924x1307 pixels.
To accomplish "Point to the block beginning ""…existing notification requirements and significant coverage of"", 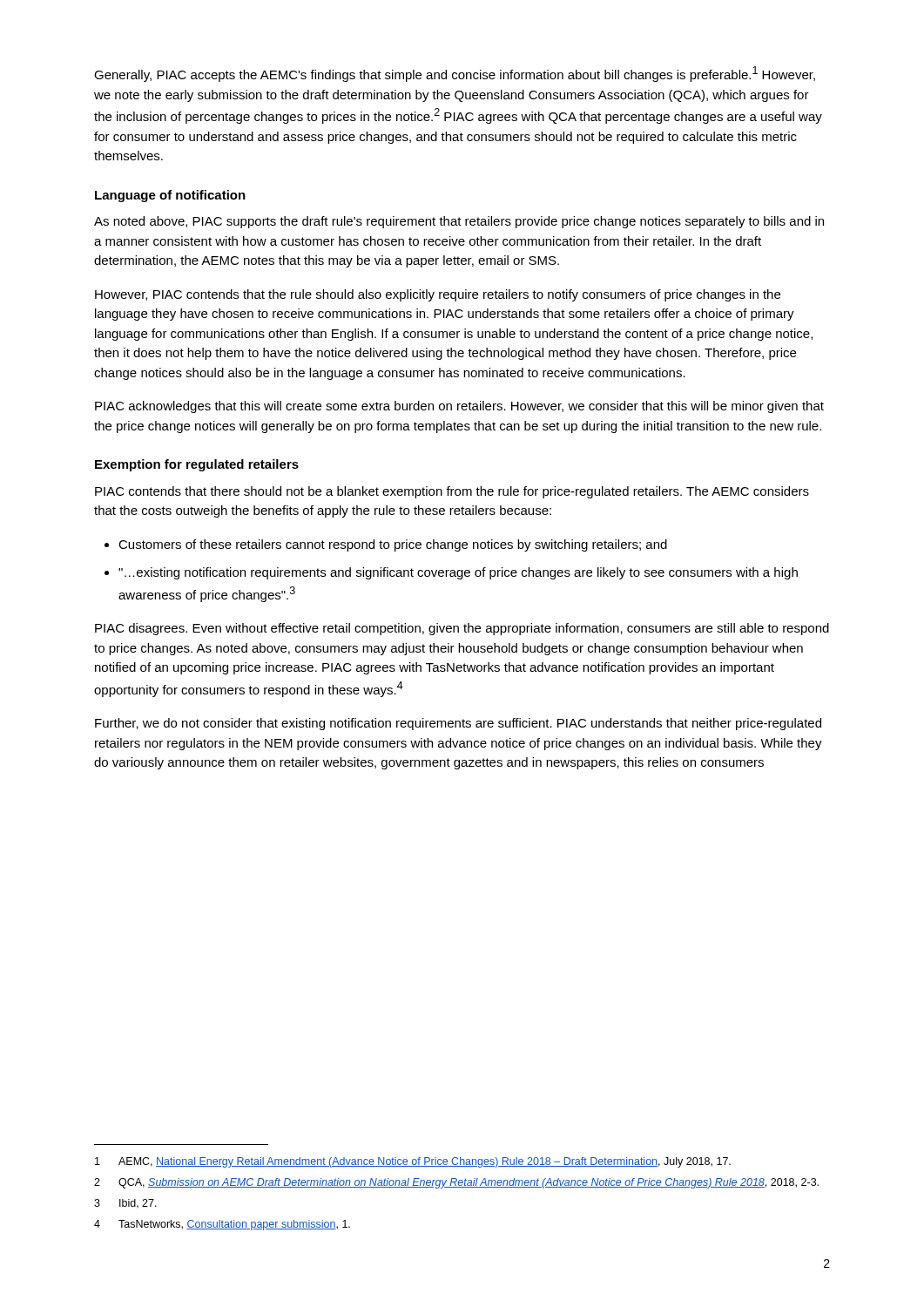I will (458, 583).
